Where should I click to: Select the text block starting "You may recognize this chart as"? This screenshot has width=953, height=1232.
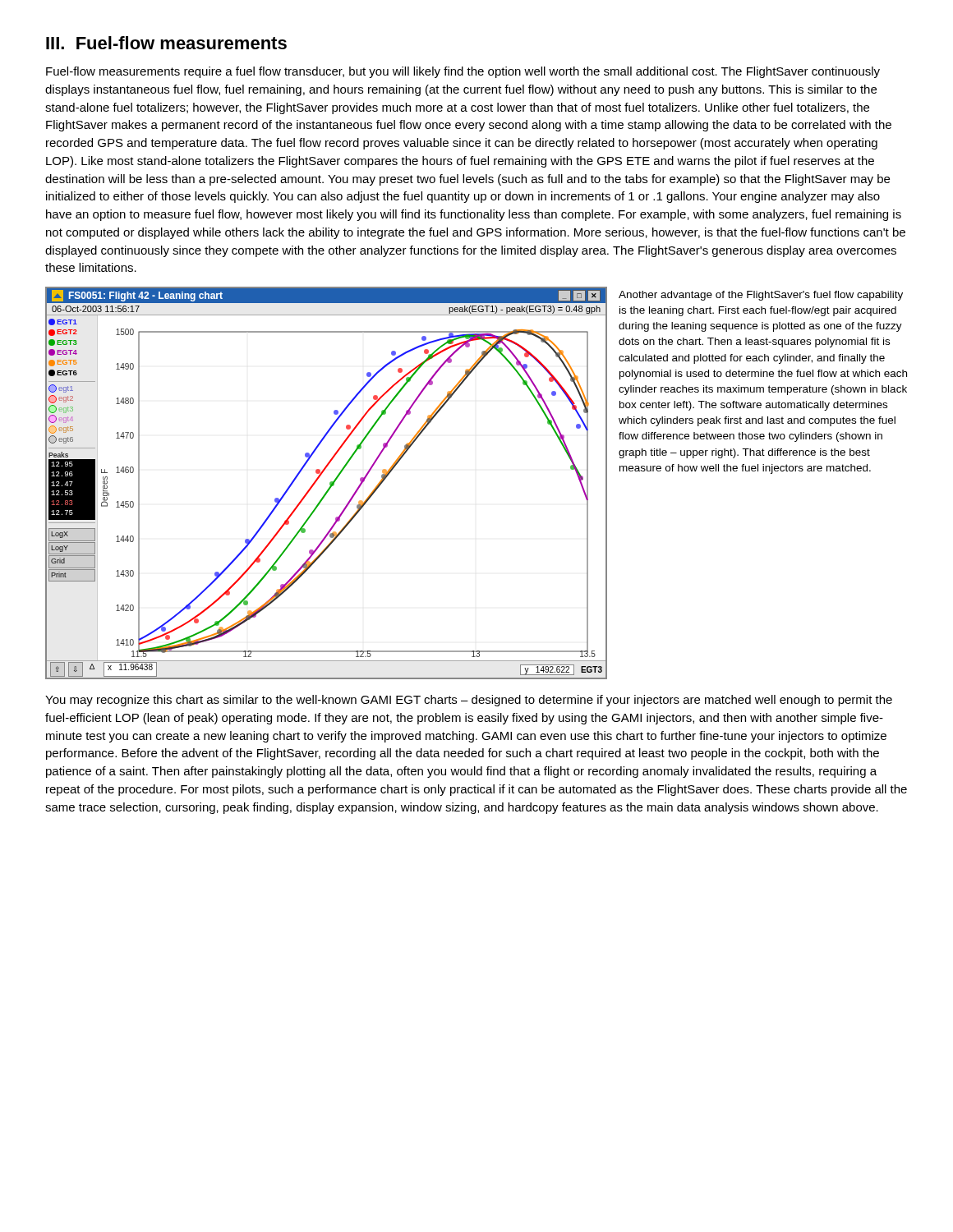coord(476,753)
